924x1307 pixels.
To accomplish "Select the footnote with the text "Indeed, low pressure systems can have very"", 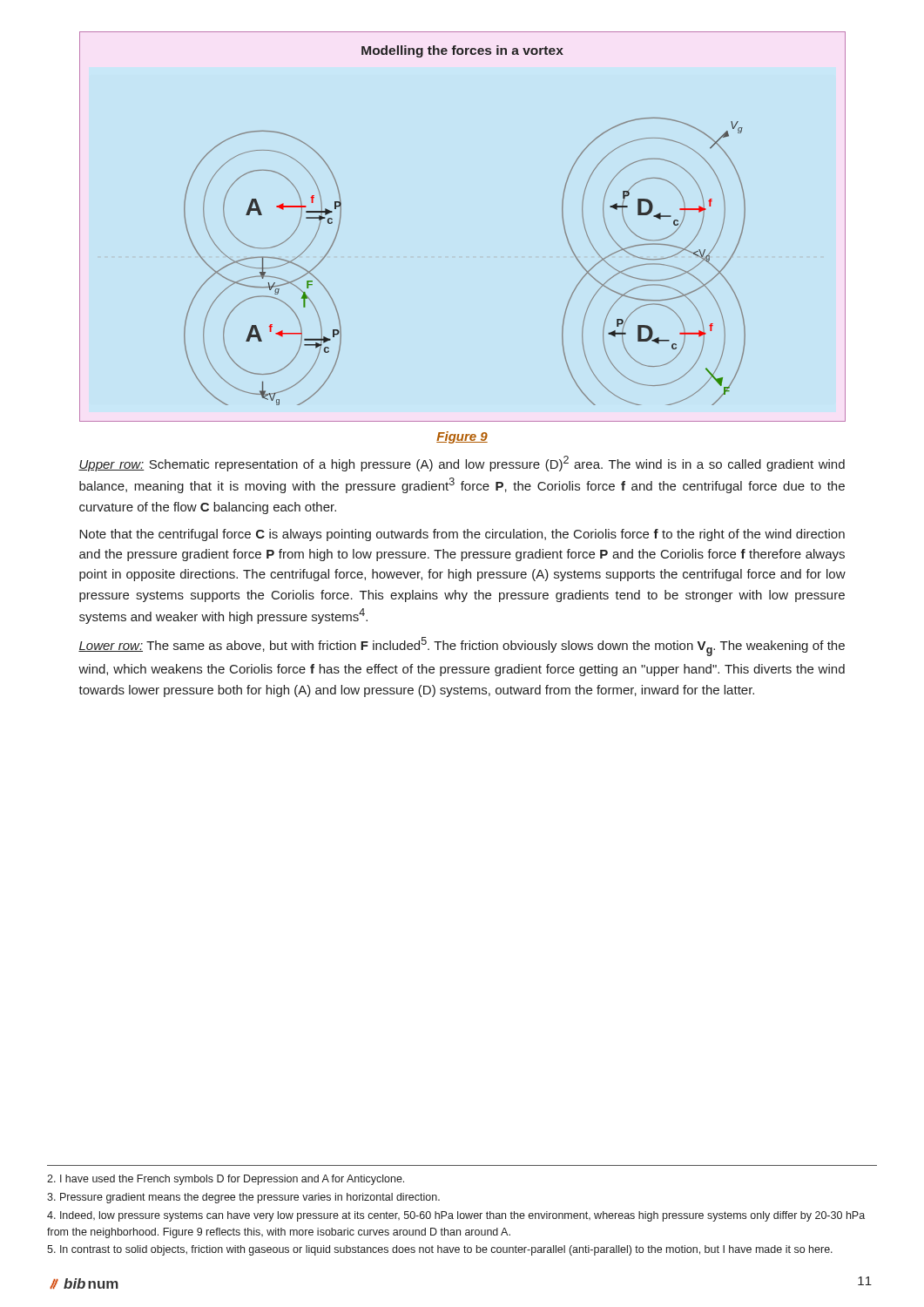I will pyautogui.click(x=462, y=1224).
